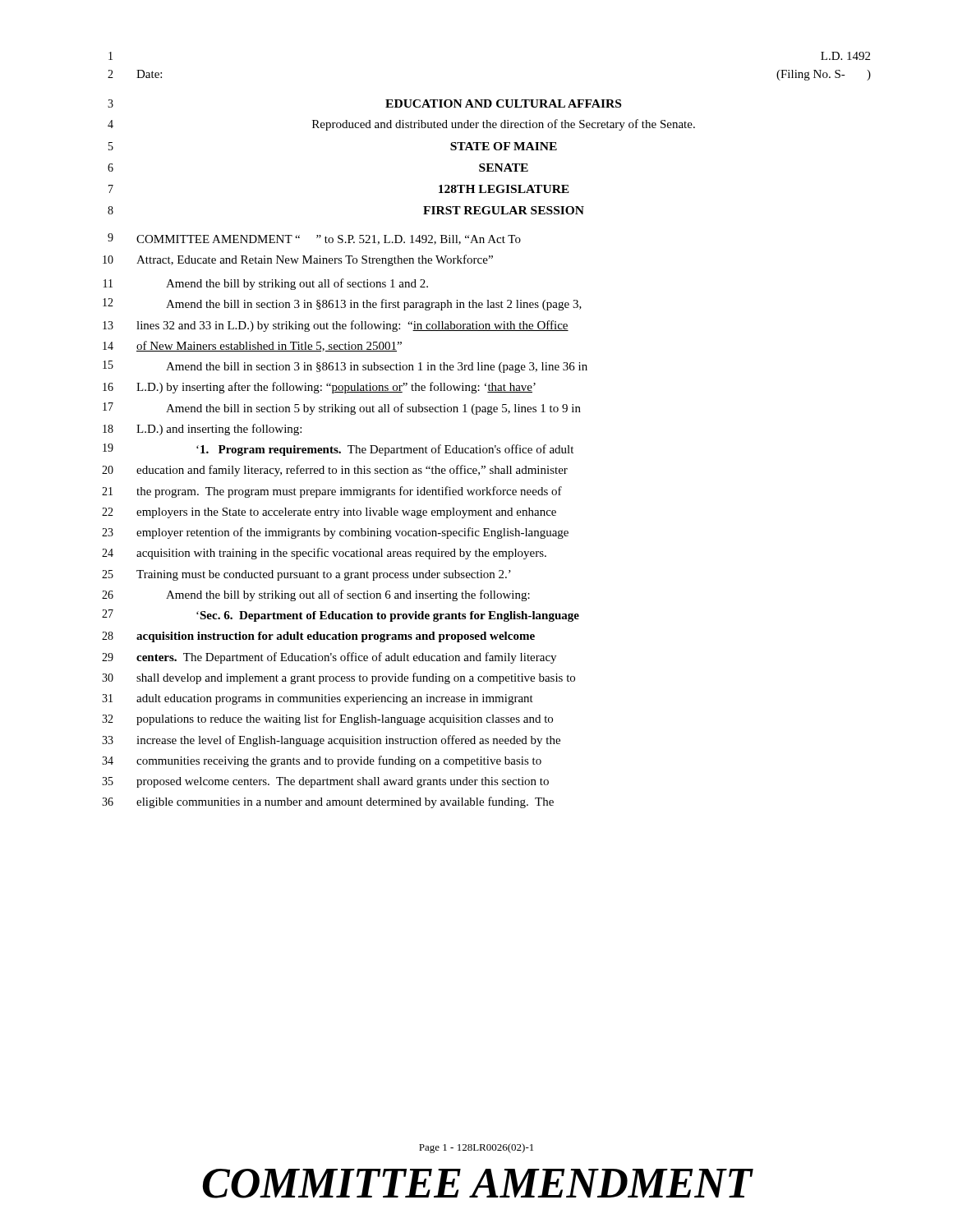Locate the block starting "2 Date: (Filing No. S- )"

tap(143, 75)
